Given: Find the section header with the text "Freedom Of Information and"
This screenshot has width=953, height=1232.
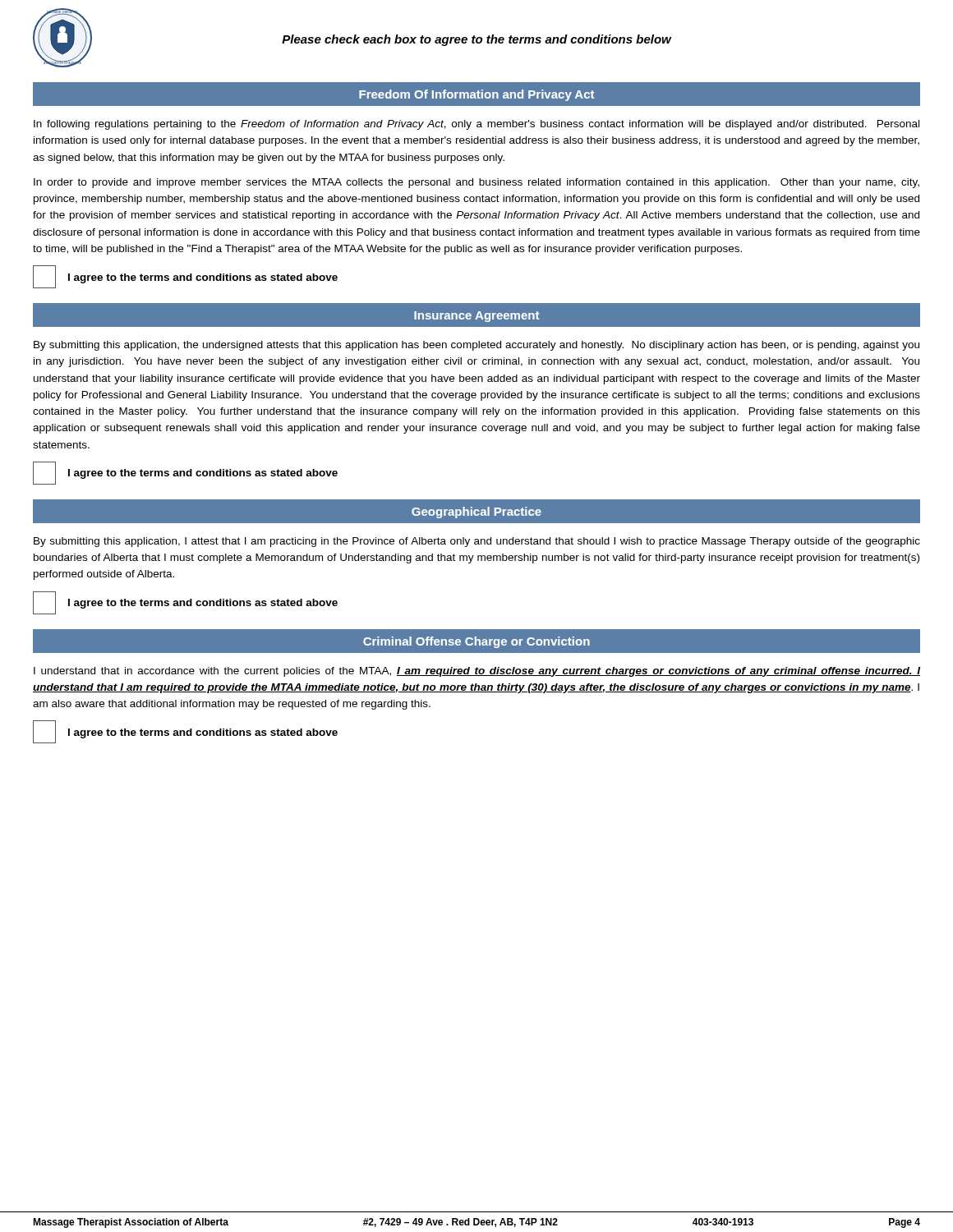Looking at the screenshot, I should click(x=476, y=94).
